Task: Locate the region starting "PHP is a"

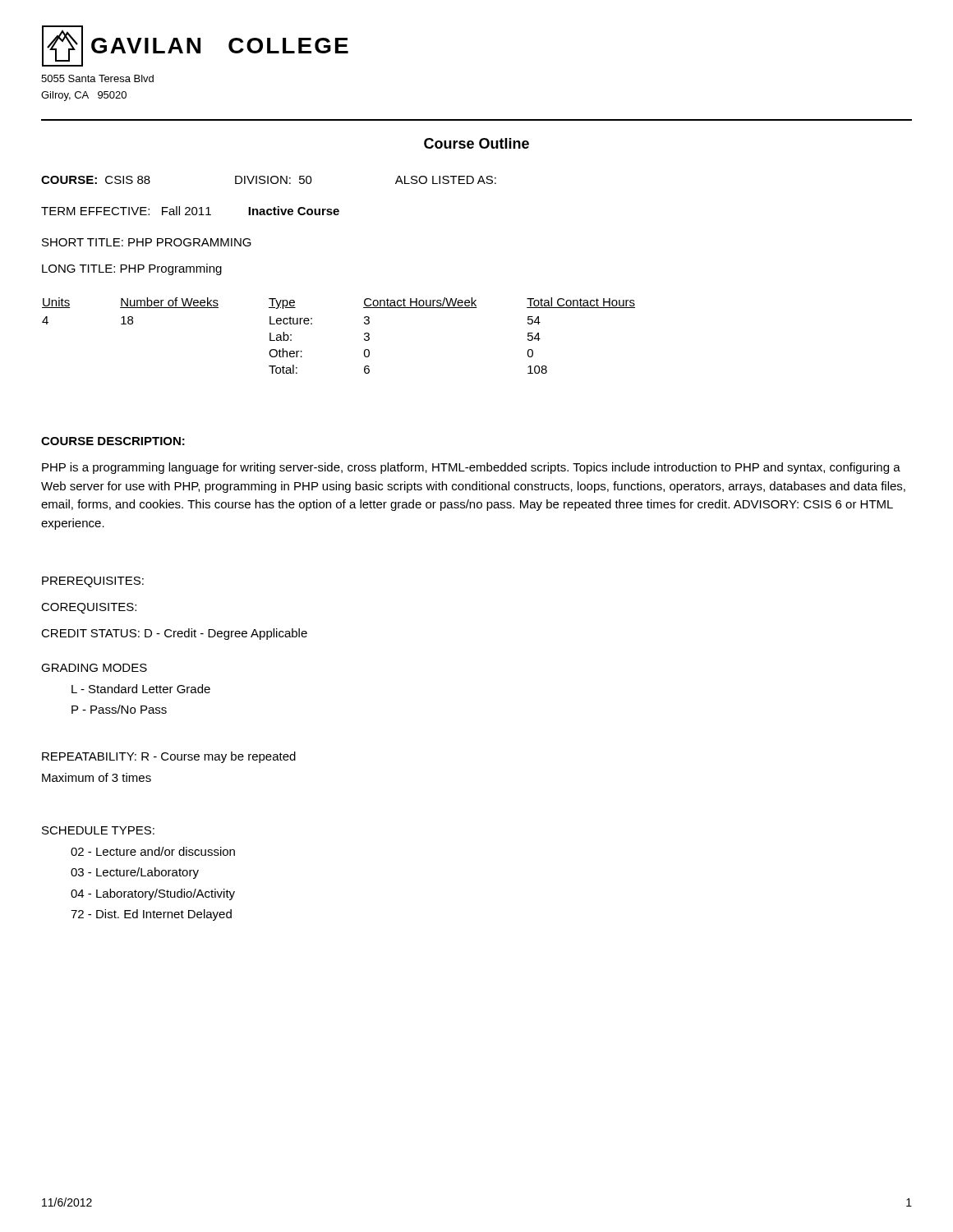Action: click(x=474, y=495)
